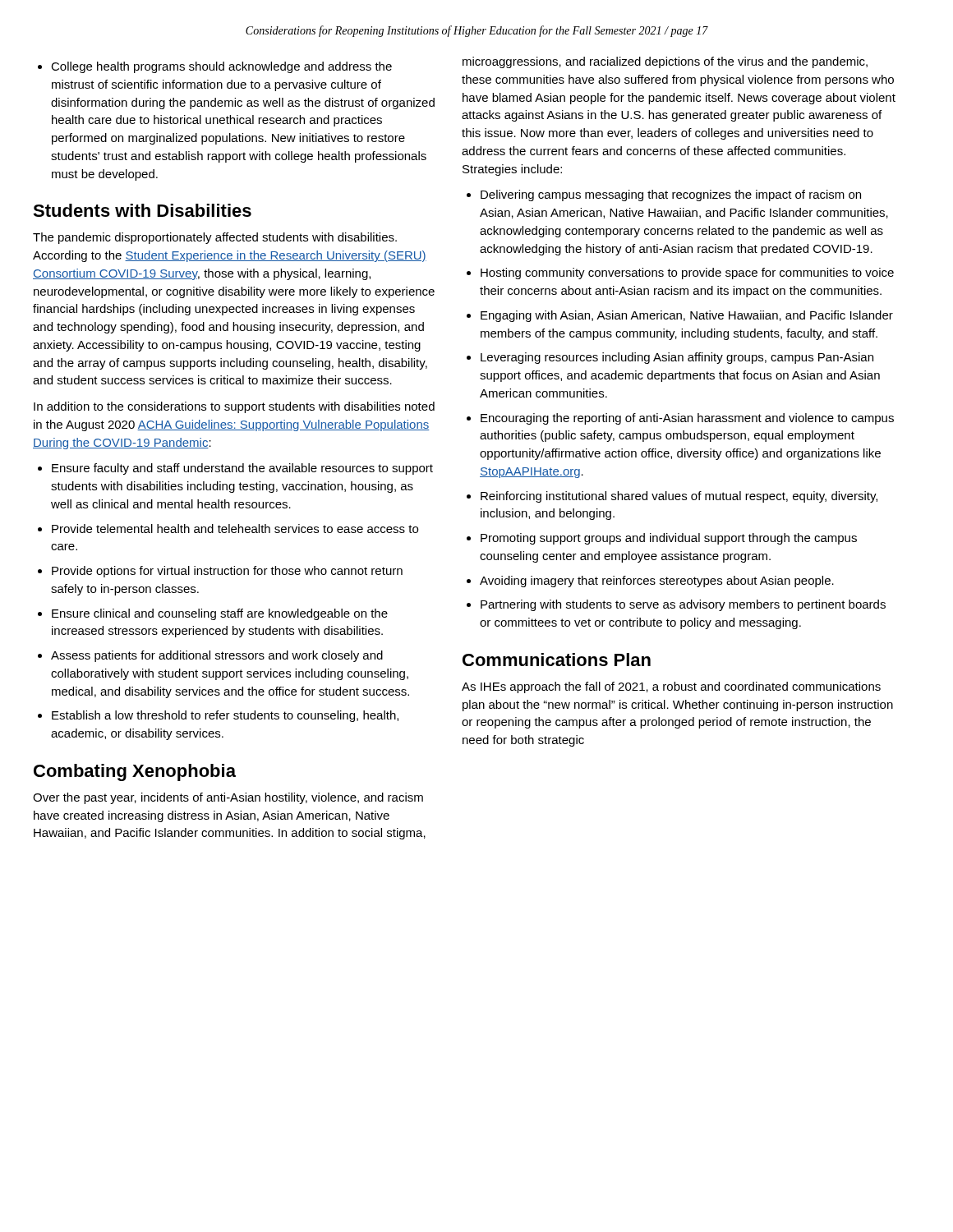Find the block on this page that starts "Ensure faculty and staff understand"
Image resolution: width=953 pixels, height=1232 pixels.
click(243, 486)
